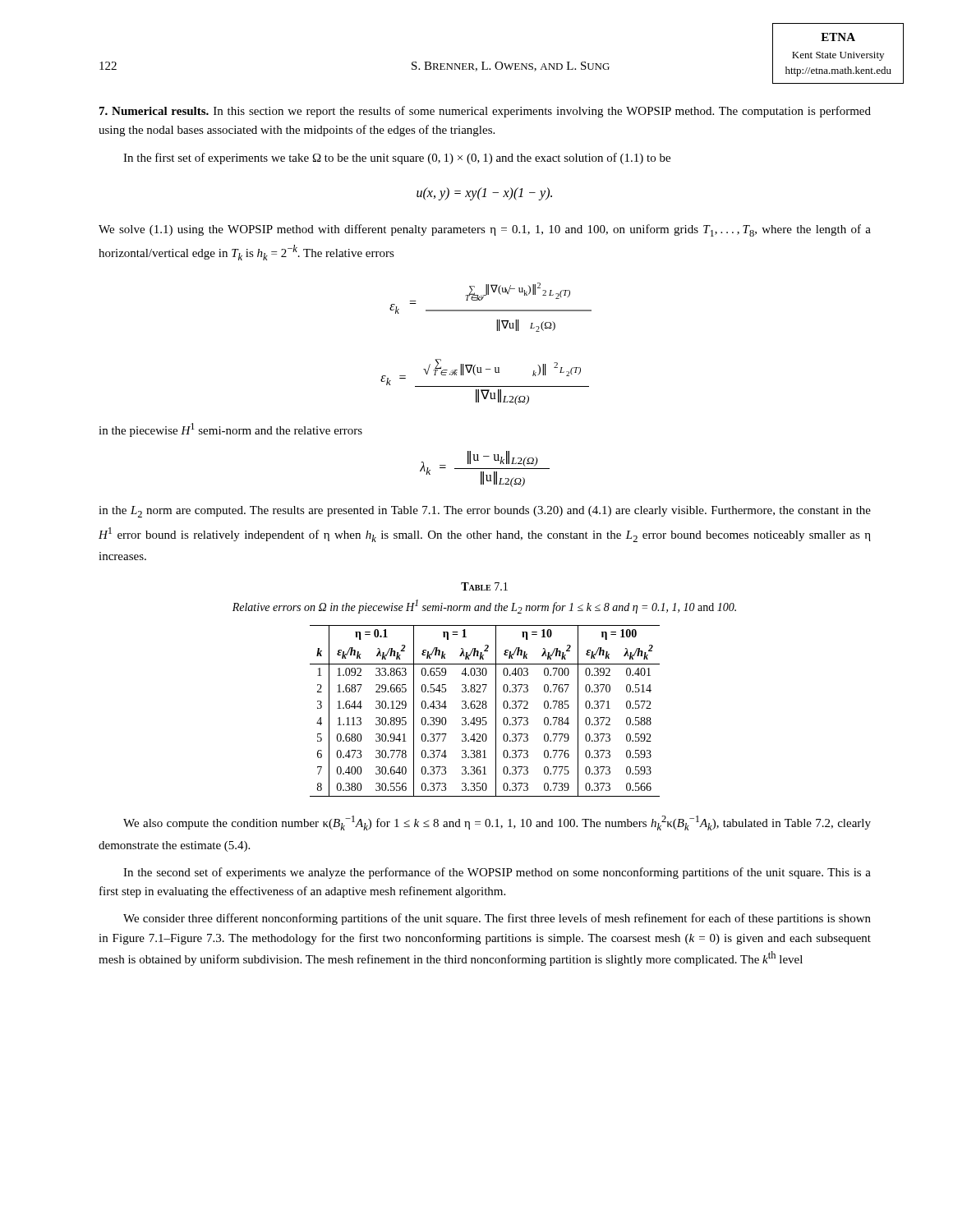The image size is (953, 1232).
Task: Point to the formula beginning "λk = ‖u"
Action: [485, 468]
